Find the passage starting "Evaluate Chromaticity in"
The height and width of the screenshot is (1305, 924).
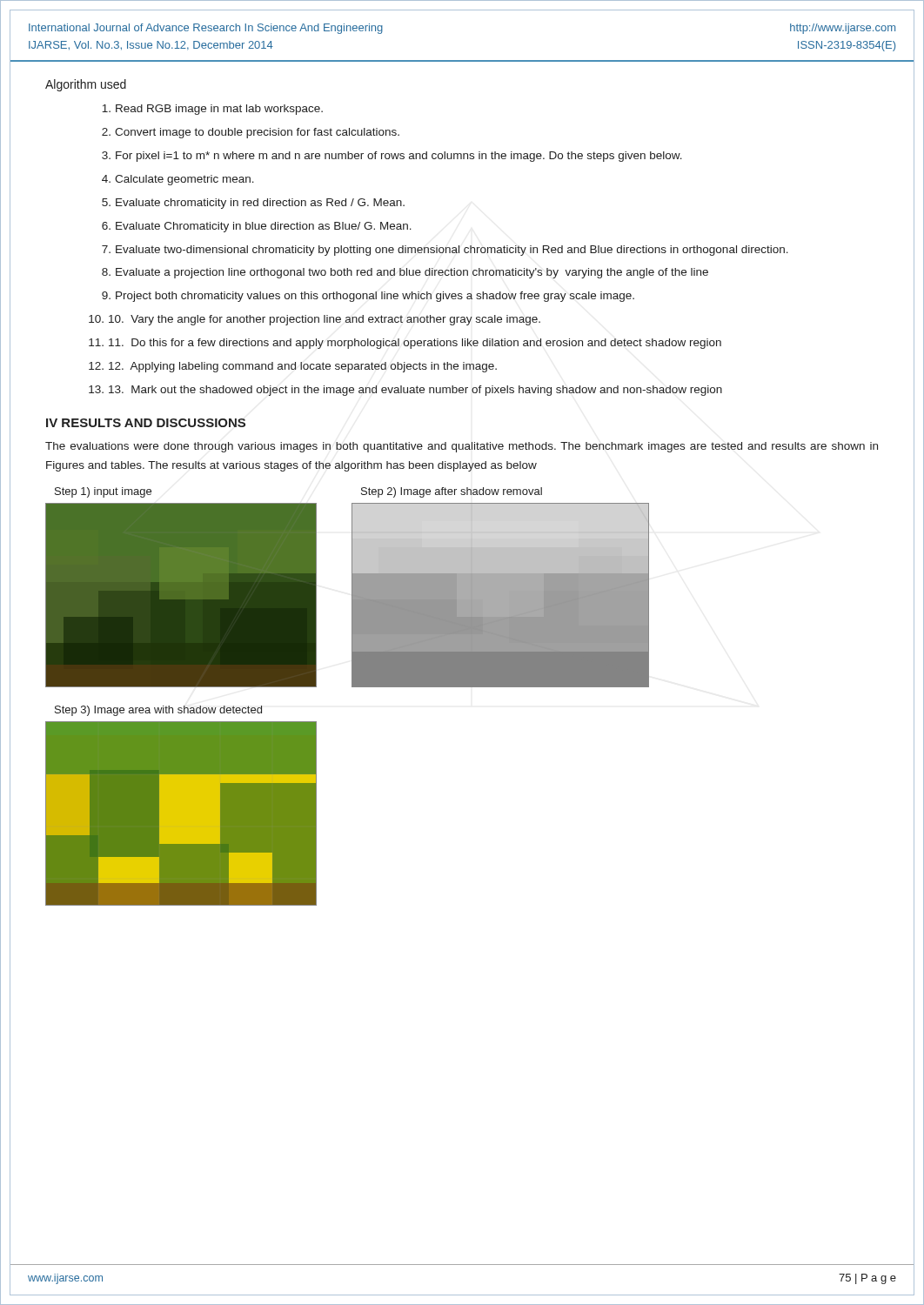pyautogui.click(x=264, y=227)
